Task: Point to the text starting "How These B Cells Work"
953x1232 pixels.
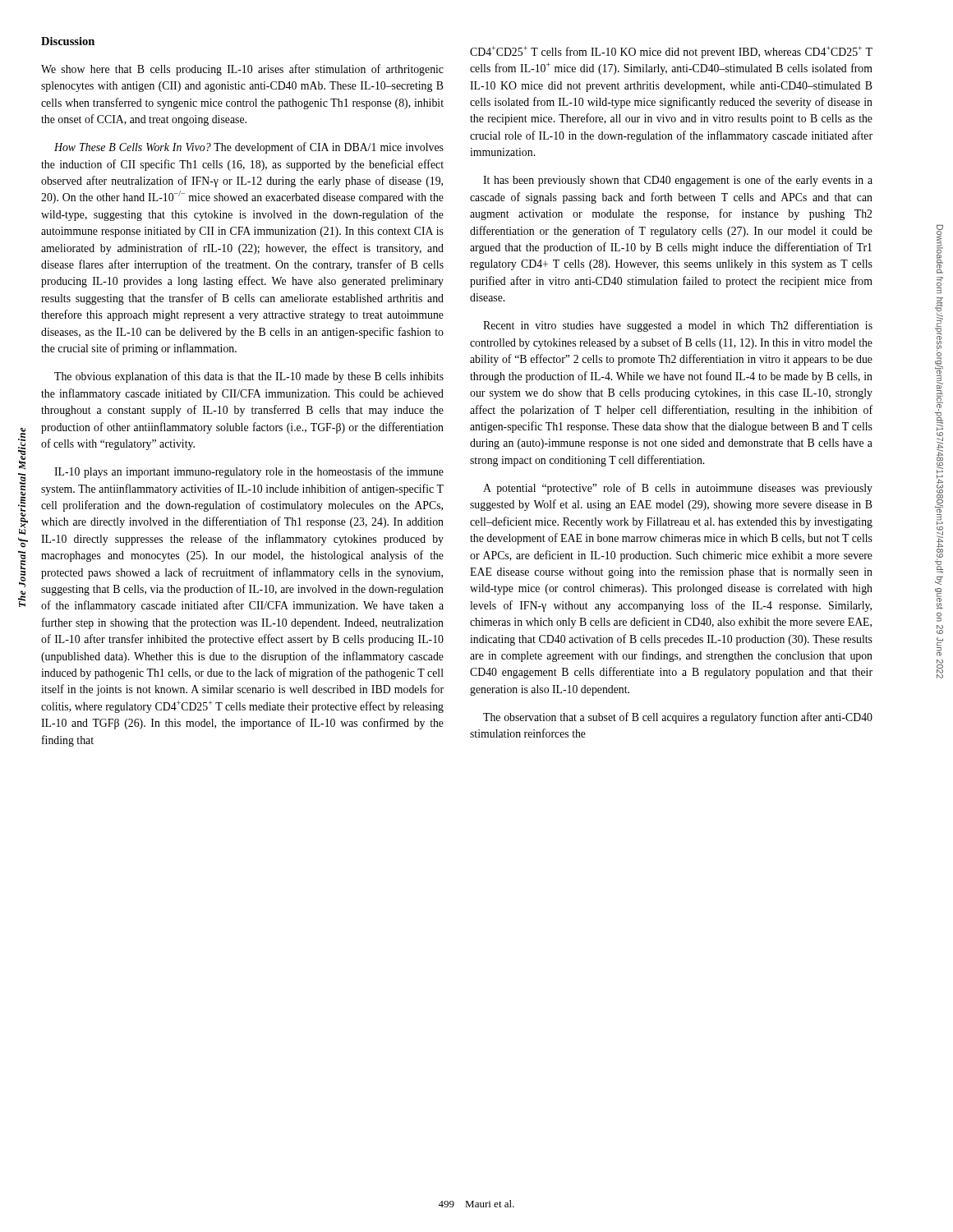Action: (242, 249)
